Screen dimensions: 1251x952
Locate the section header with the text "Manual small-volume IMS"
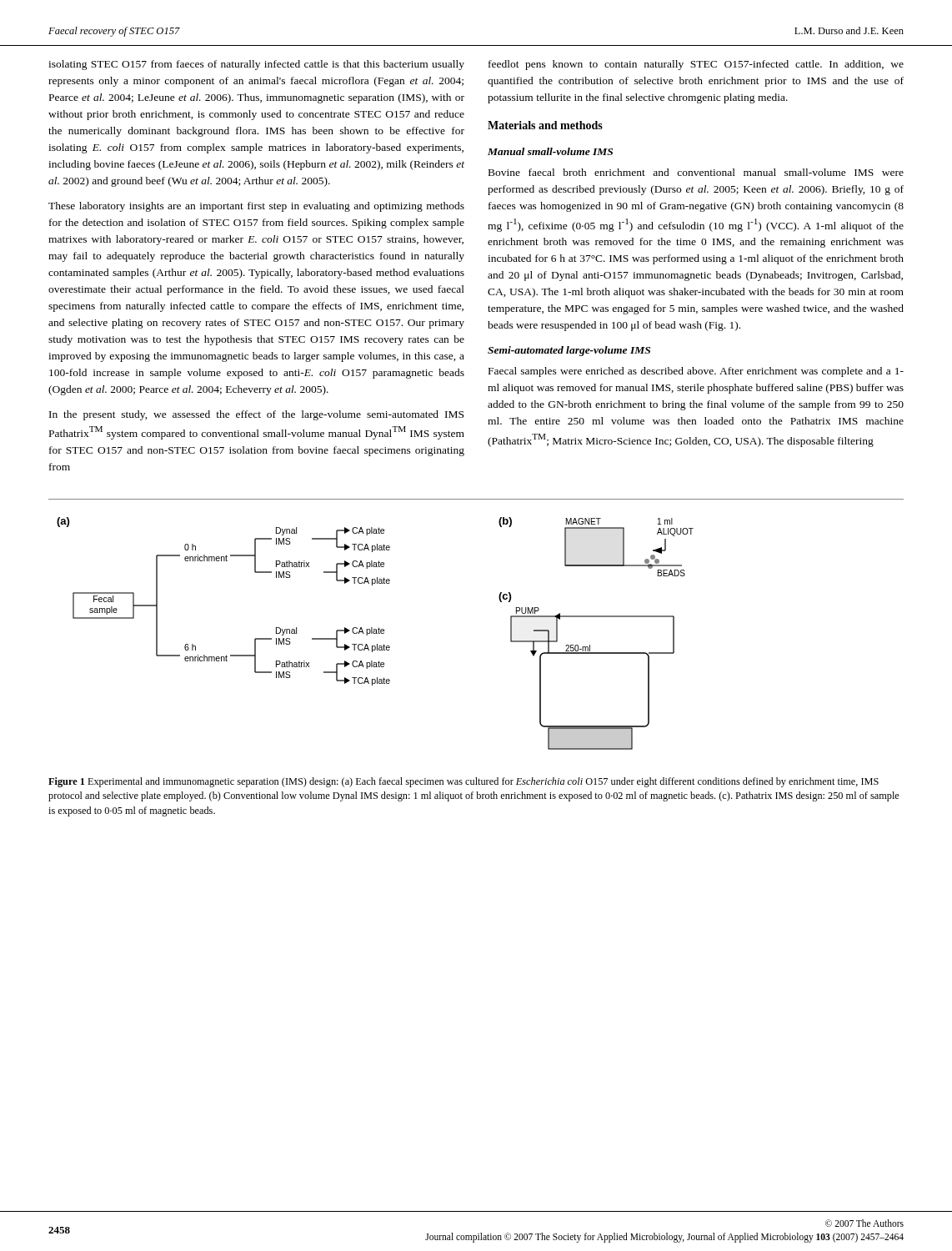pyautogui.click(x=551, y=151)
